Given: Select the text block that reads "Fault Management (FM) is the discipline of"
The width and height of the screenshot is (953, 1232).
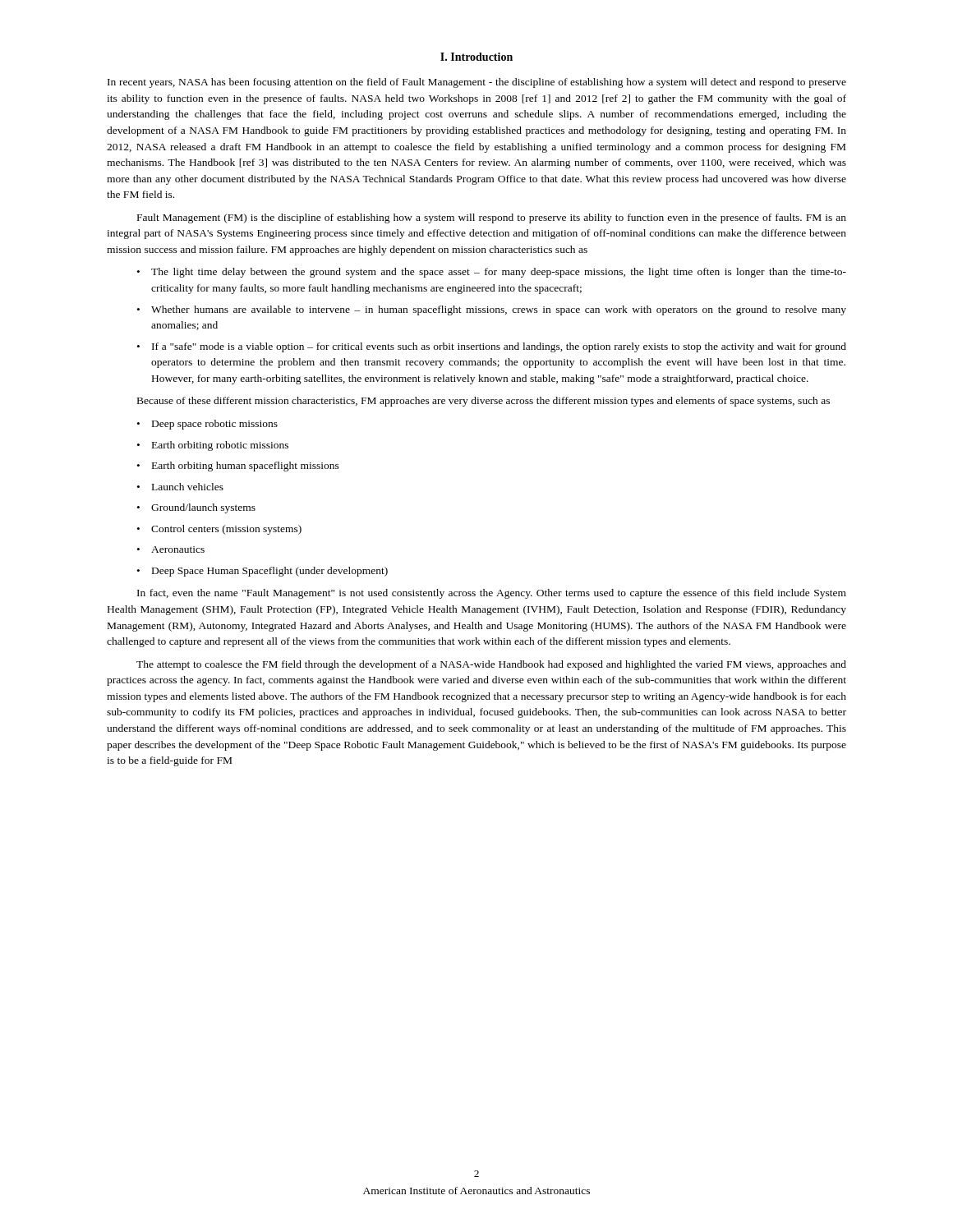Looking at the screenshot, I should tap(476, 233).
